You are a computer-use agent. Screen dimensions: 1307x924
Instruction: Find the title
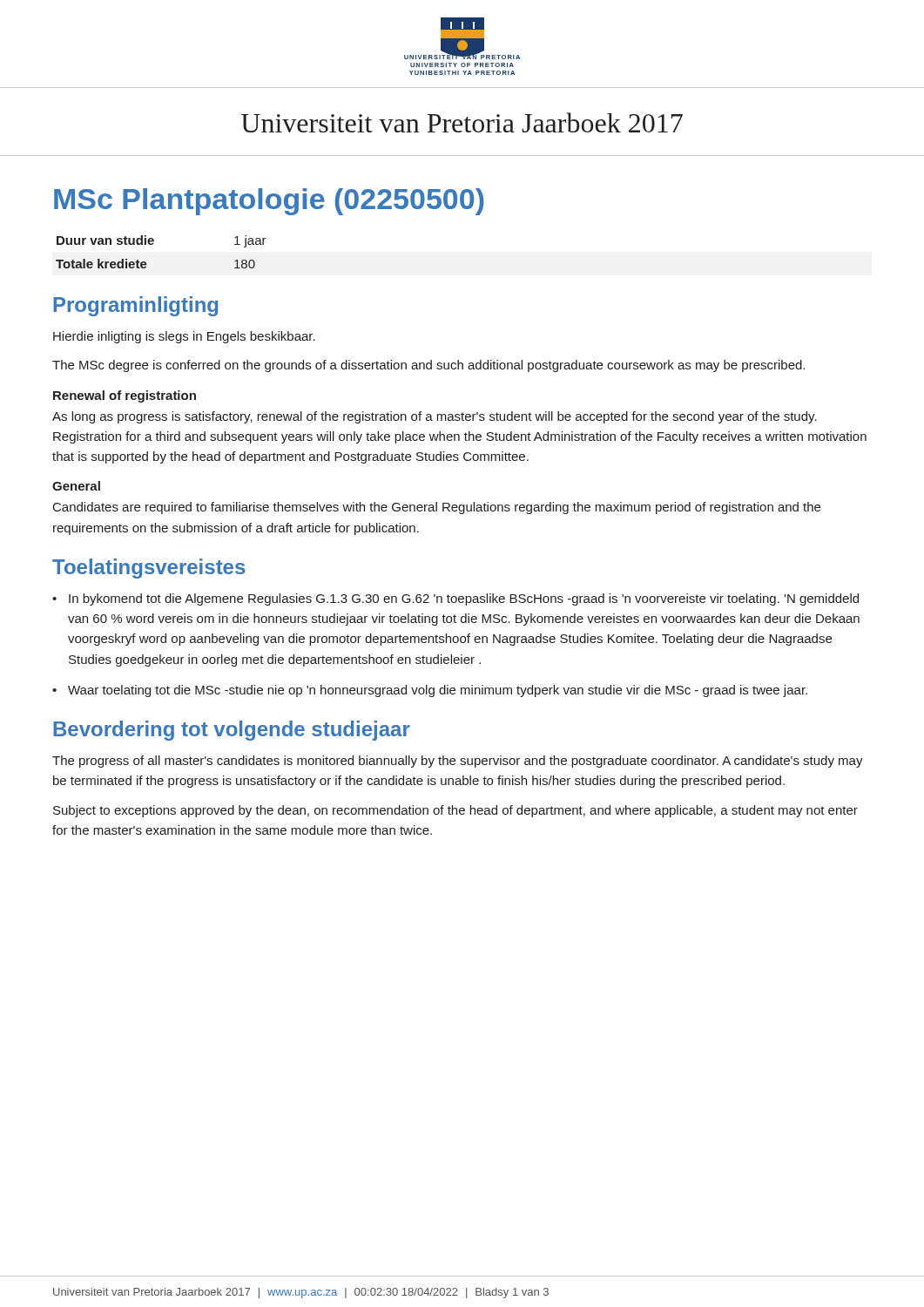(x=462, y=123)
